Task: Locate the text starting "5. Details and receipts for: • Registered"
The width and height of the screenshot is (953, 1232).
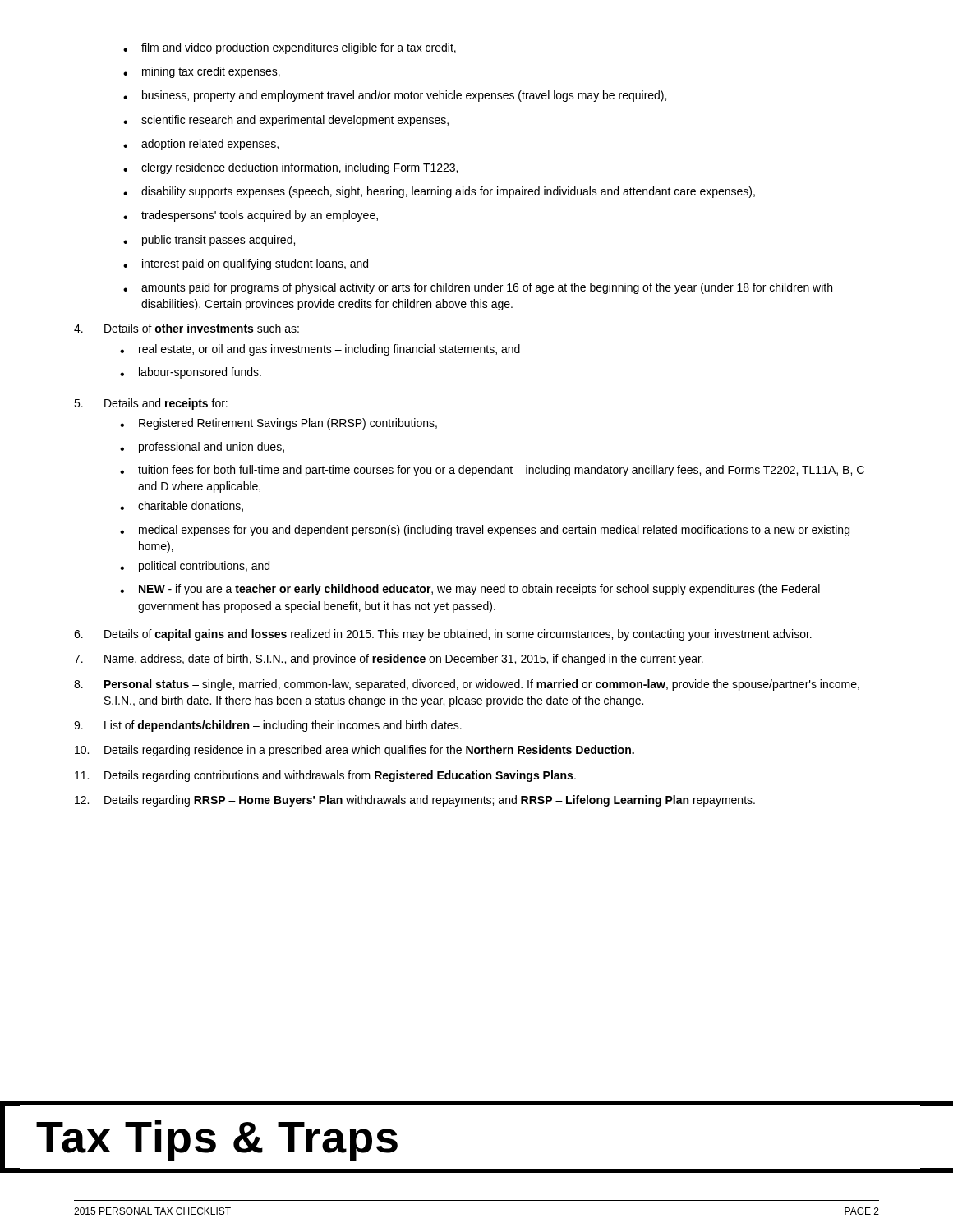Action: pos(151,404)
